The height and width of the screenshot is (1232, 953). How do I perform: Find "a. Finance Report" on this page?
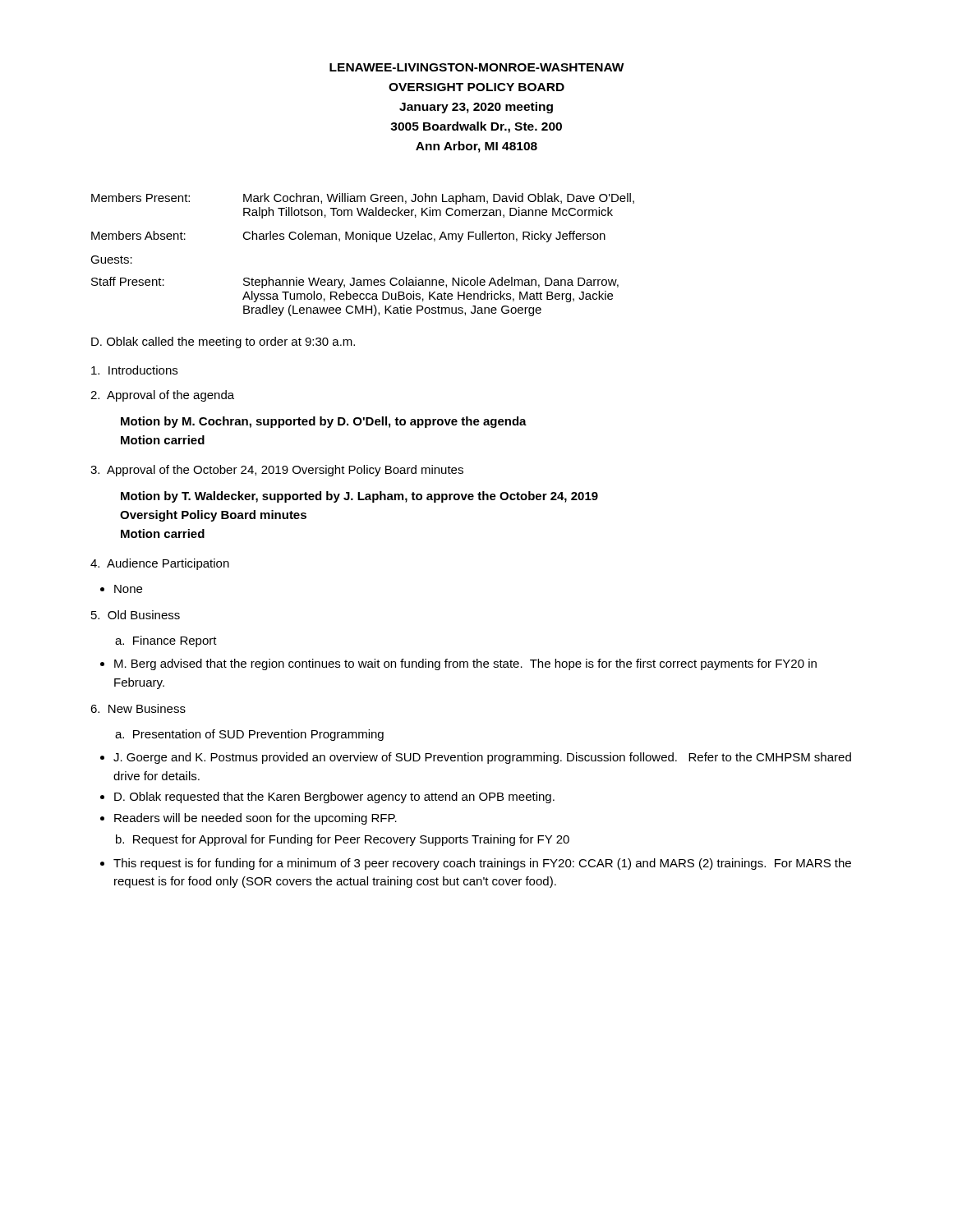(x=166, y=640)
